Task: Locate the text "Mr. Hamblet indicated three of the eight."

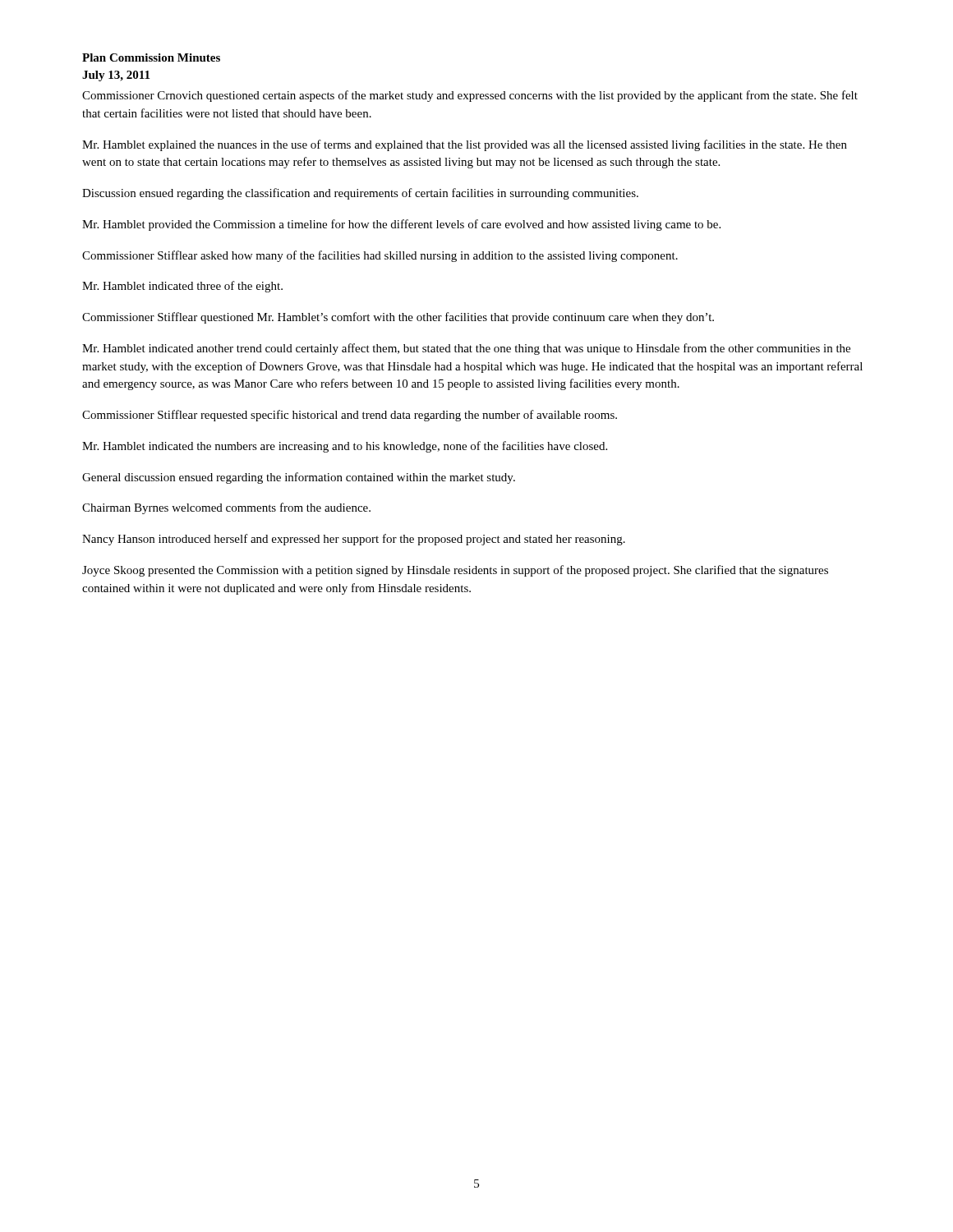Action: (x=182, y=287)
